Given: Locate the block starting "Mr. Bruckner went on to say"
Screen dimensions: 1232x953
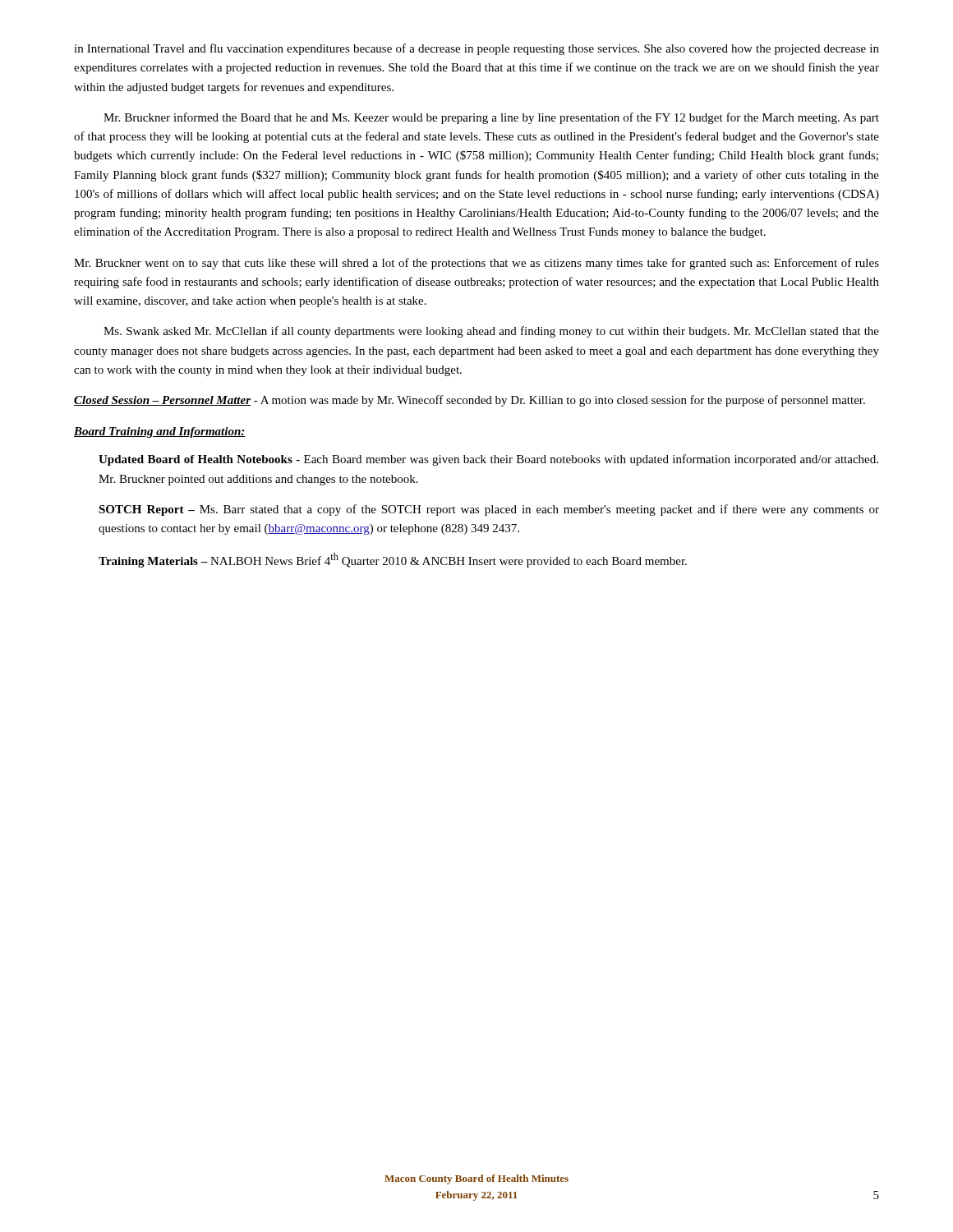Looking at the screenshot, I should pos(476,282).
